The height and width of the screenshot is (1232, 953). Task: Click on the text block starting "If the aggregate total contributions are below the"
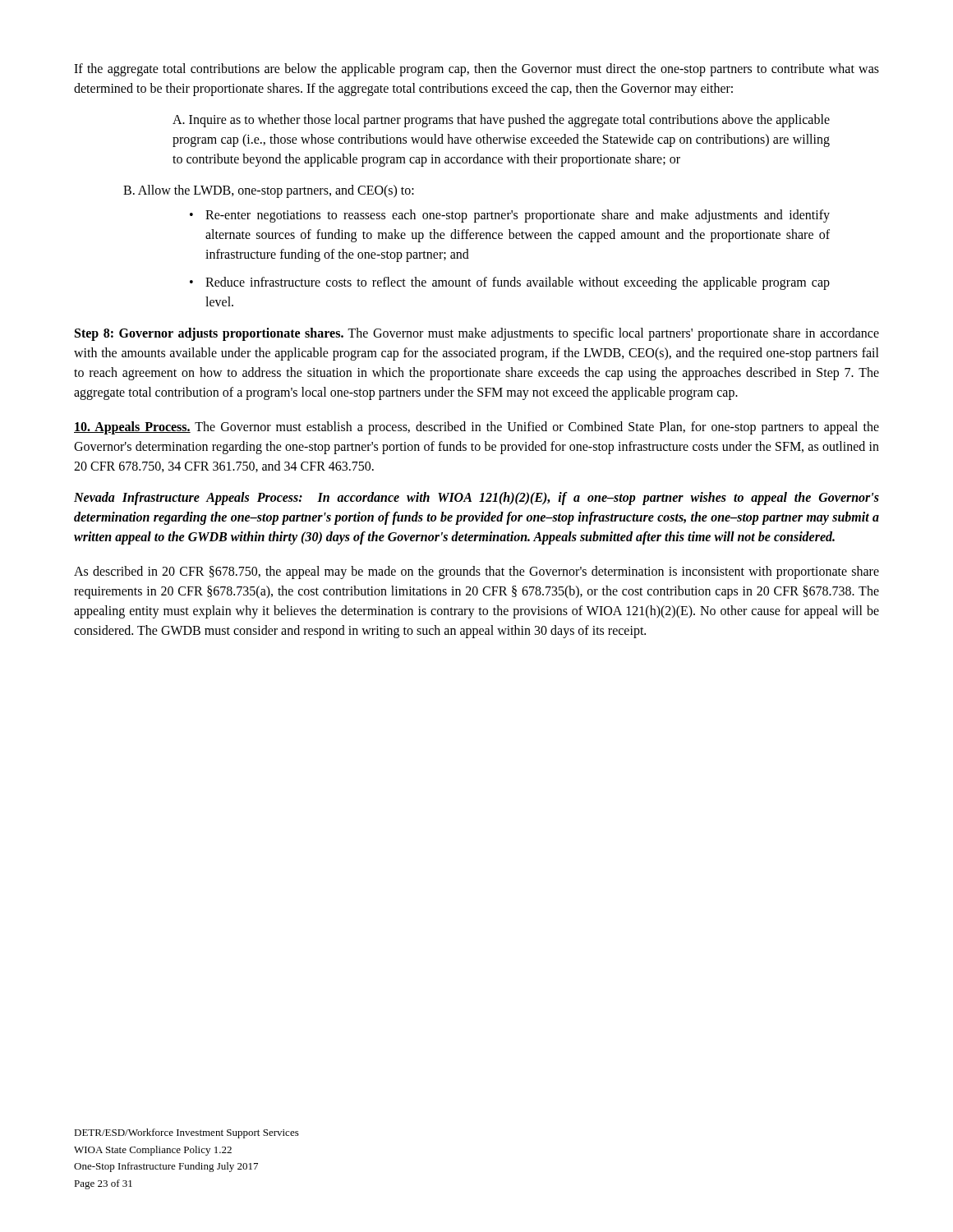click(476, 78)
